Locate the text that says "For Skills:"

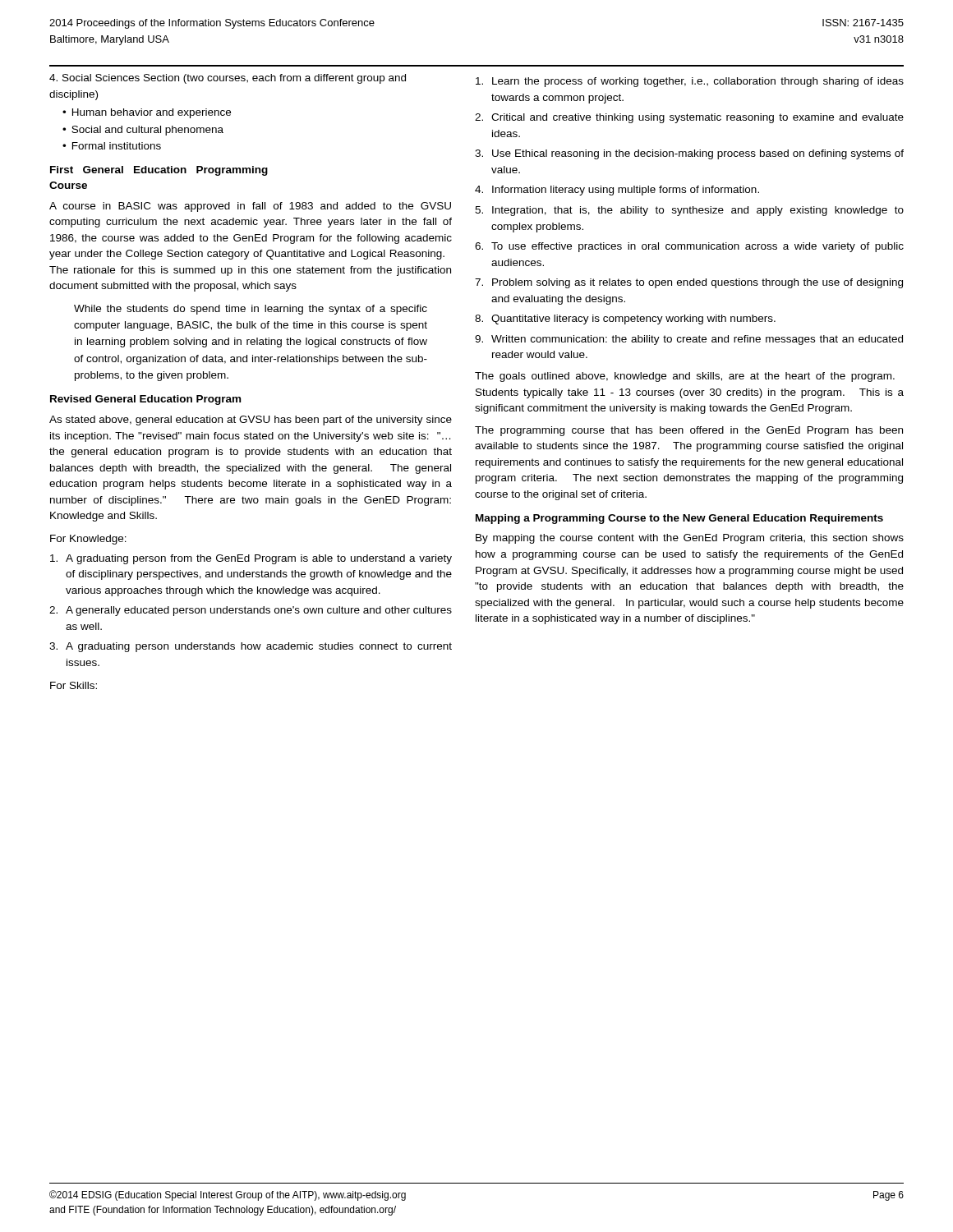[x=74, y=685]
